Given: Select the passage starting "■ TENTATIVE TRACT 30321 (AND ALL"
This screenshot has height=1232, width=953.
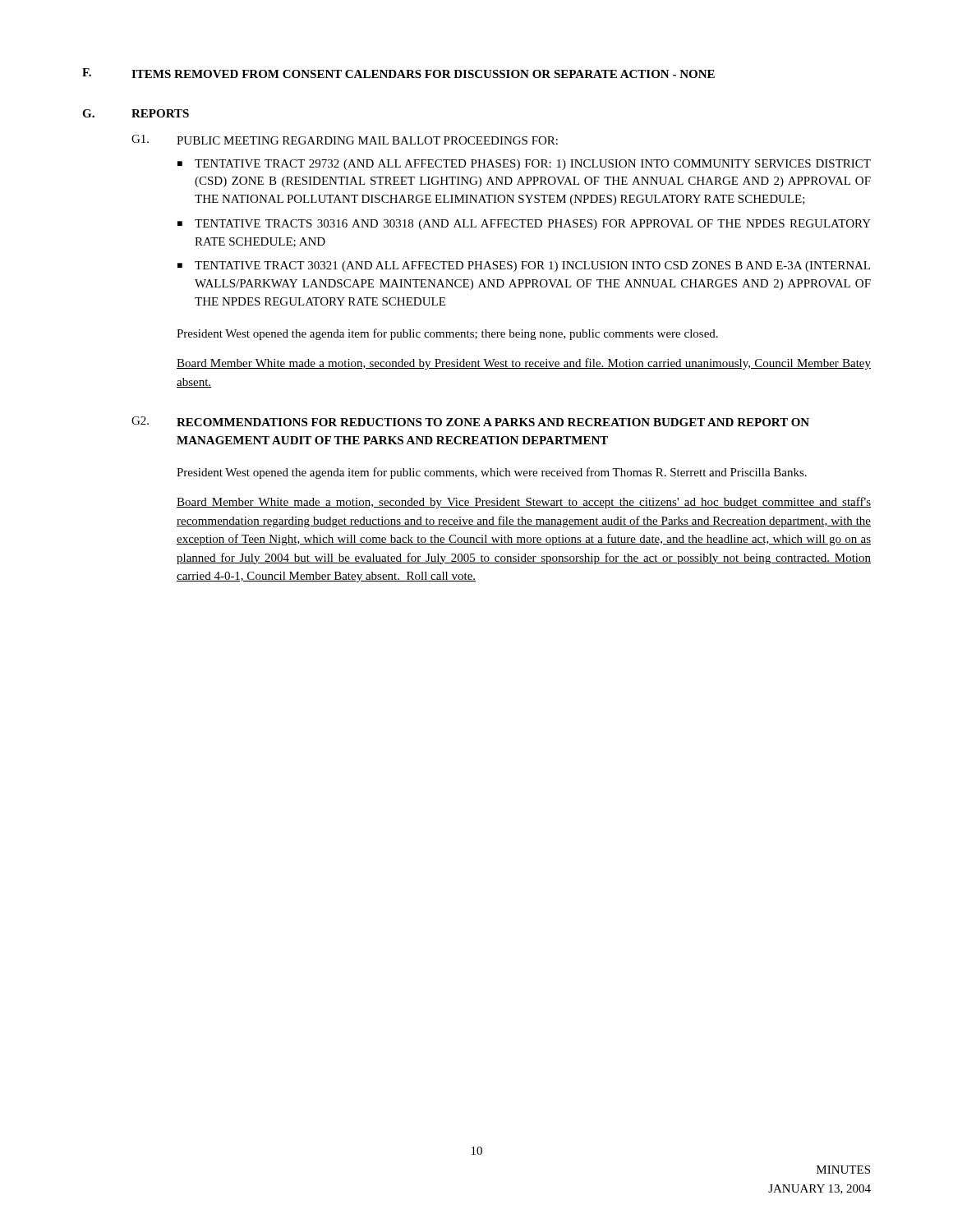Looking at the screenshot, I should coord(524,284).
